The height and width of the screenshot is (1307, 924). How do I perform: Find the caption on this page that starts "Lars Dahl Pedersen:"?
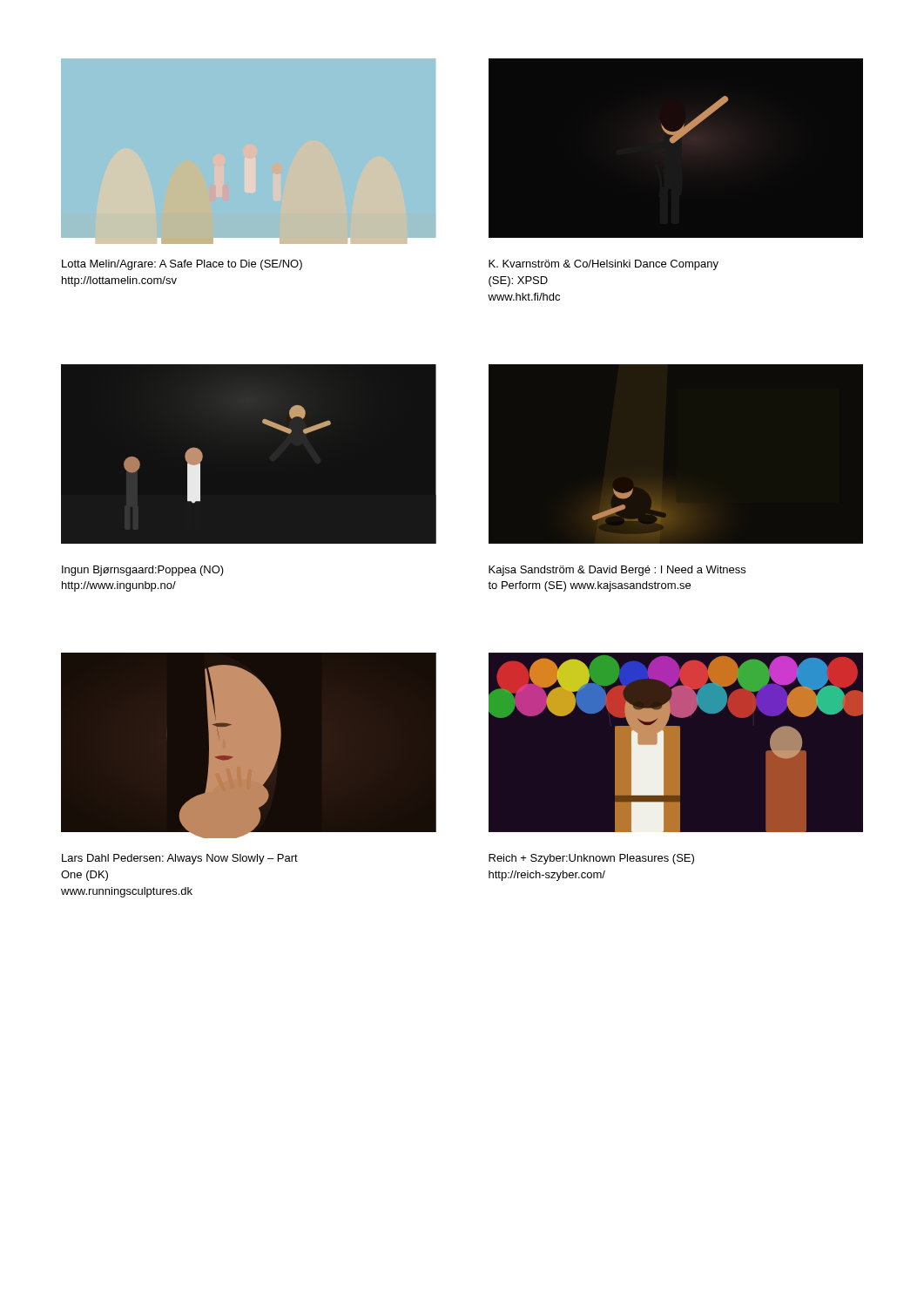180,859
